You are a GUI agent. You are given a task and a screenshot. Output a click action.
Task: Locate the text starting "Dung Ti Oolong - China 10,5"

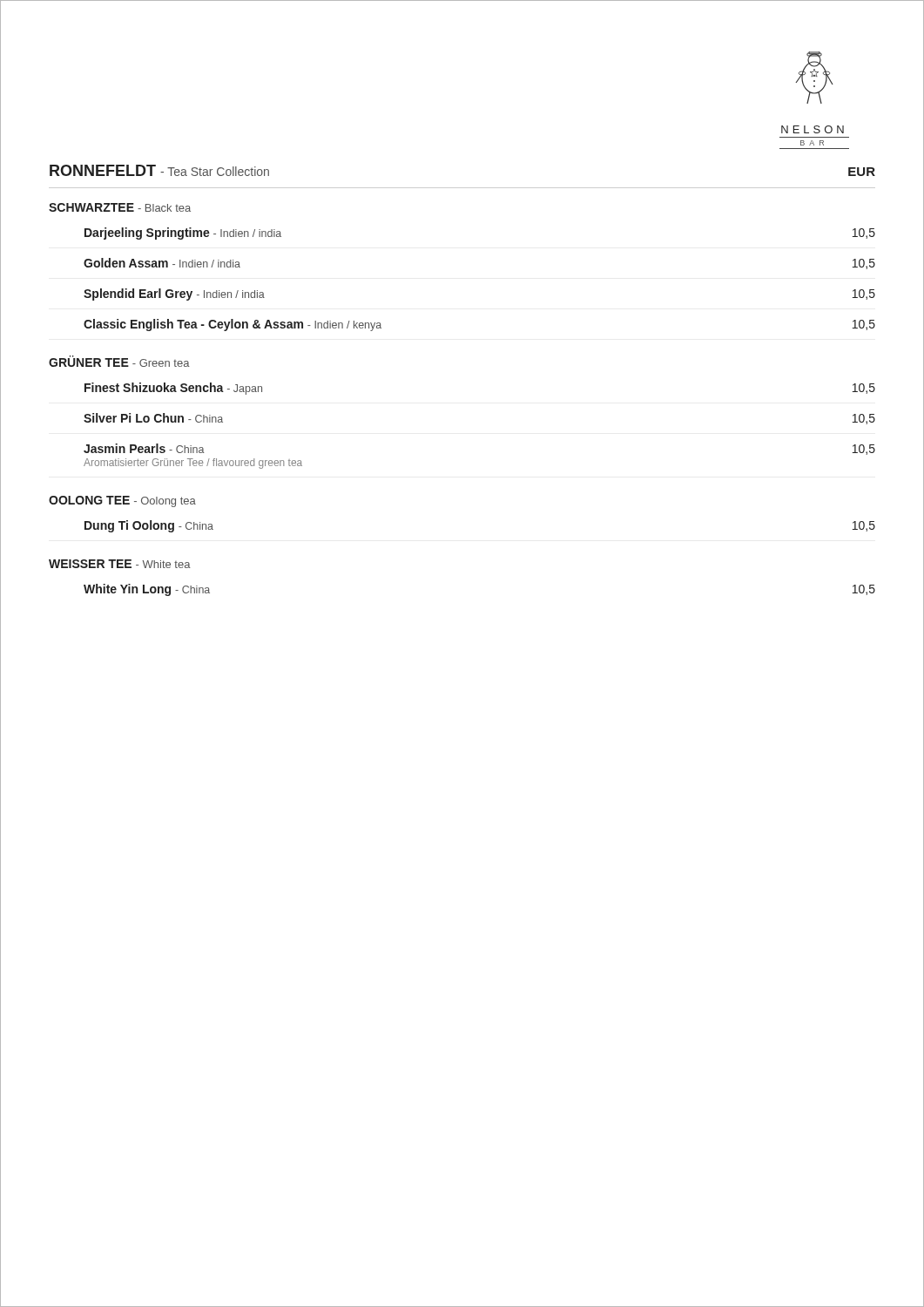point(150,526)
